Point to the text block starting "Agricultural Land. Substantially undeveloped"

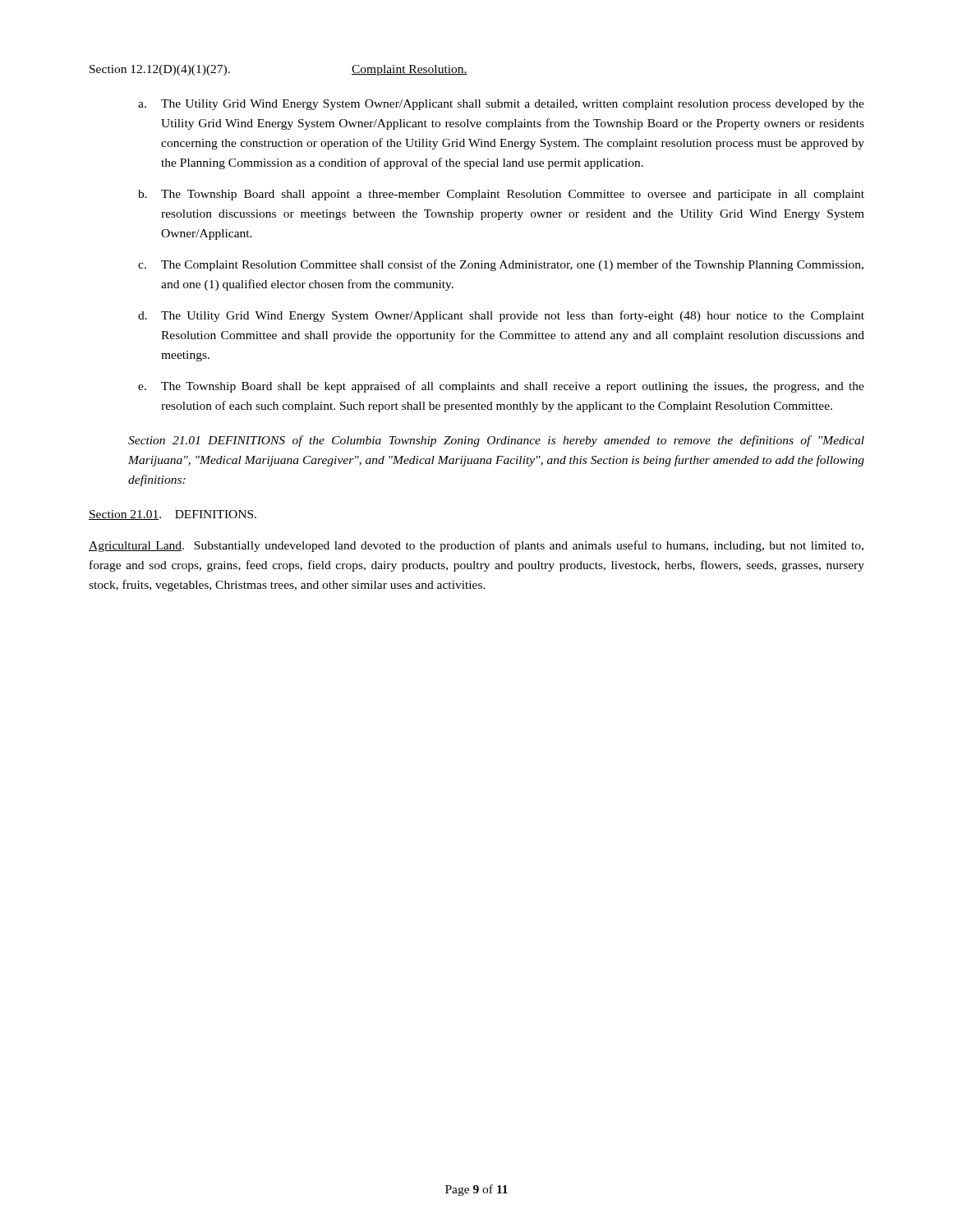pyautogui.click(x=476, y=565)
